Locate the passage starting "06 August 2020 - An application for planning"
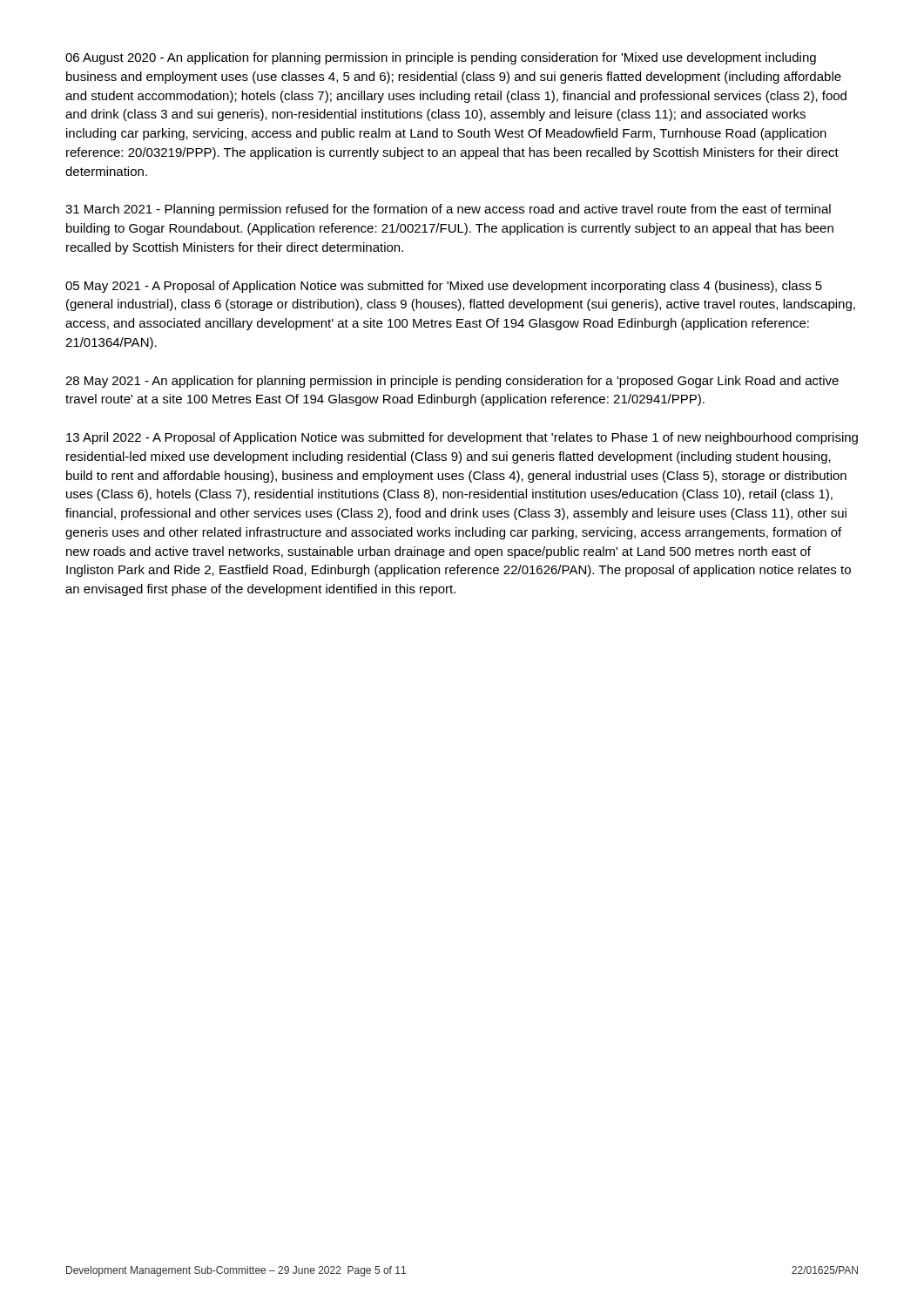924x1307 pixels. [456, 114]
